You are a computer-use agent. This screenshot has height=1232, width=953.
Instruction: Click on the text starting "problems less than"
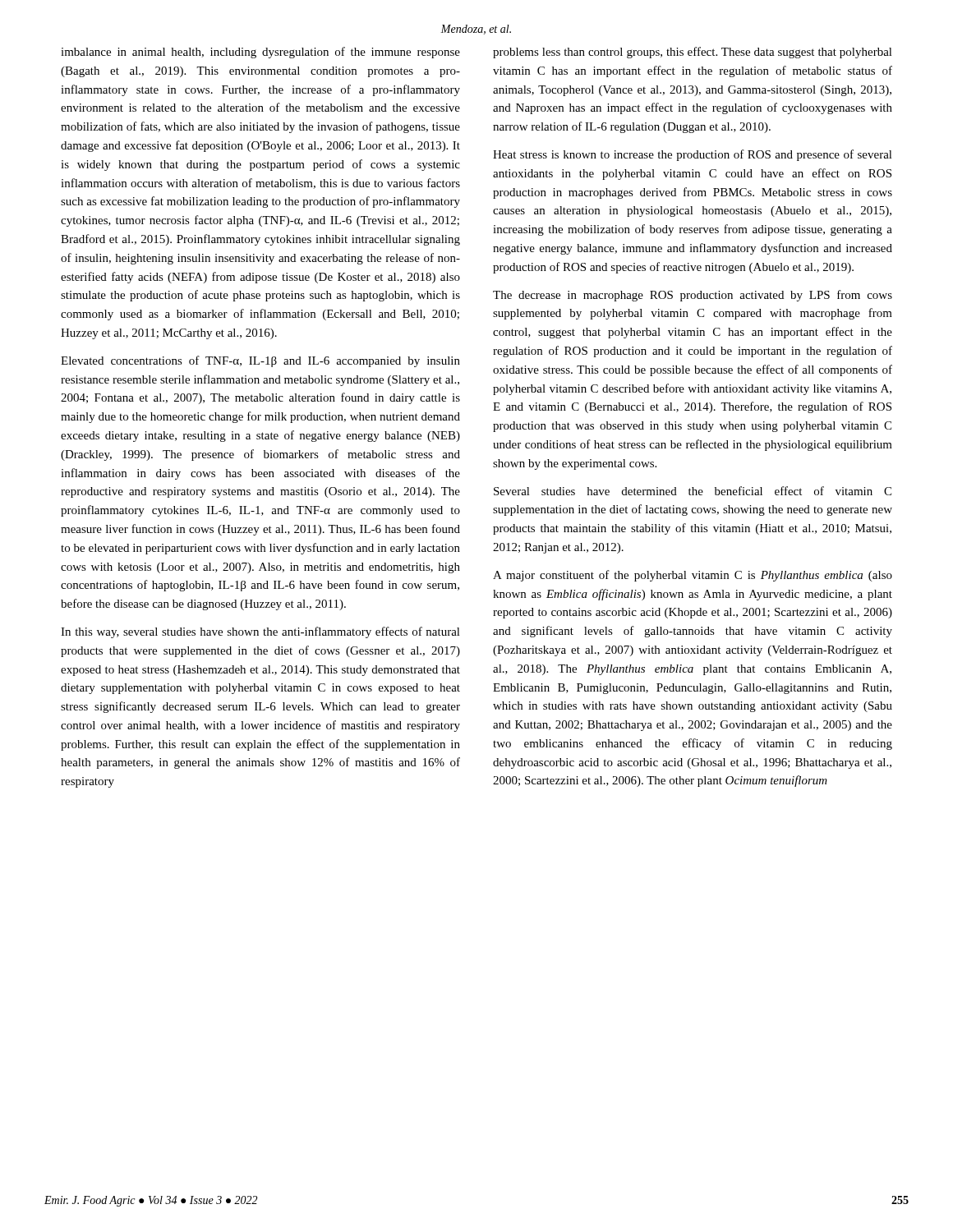pyautogui.click(x=693, y=90)
